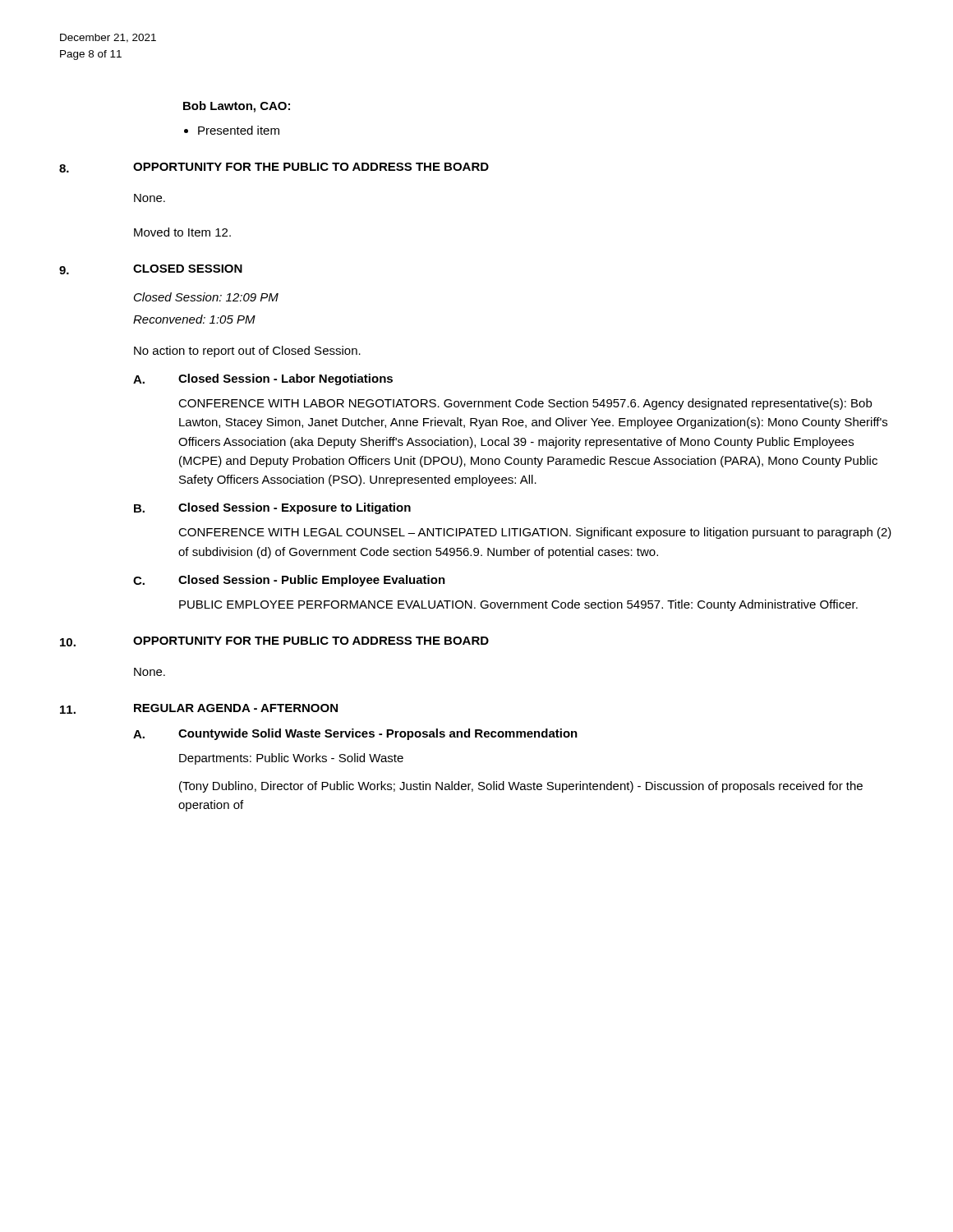Locate the section header that says "Closed Session - Labor"
953x1232 pixels.
pyautogui.click(x=286, y=378)
